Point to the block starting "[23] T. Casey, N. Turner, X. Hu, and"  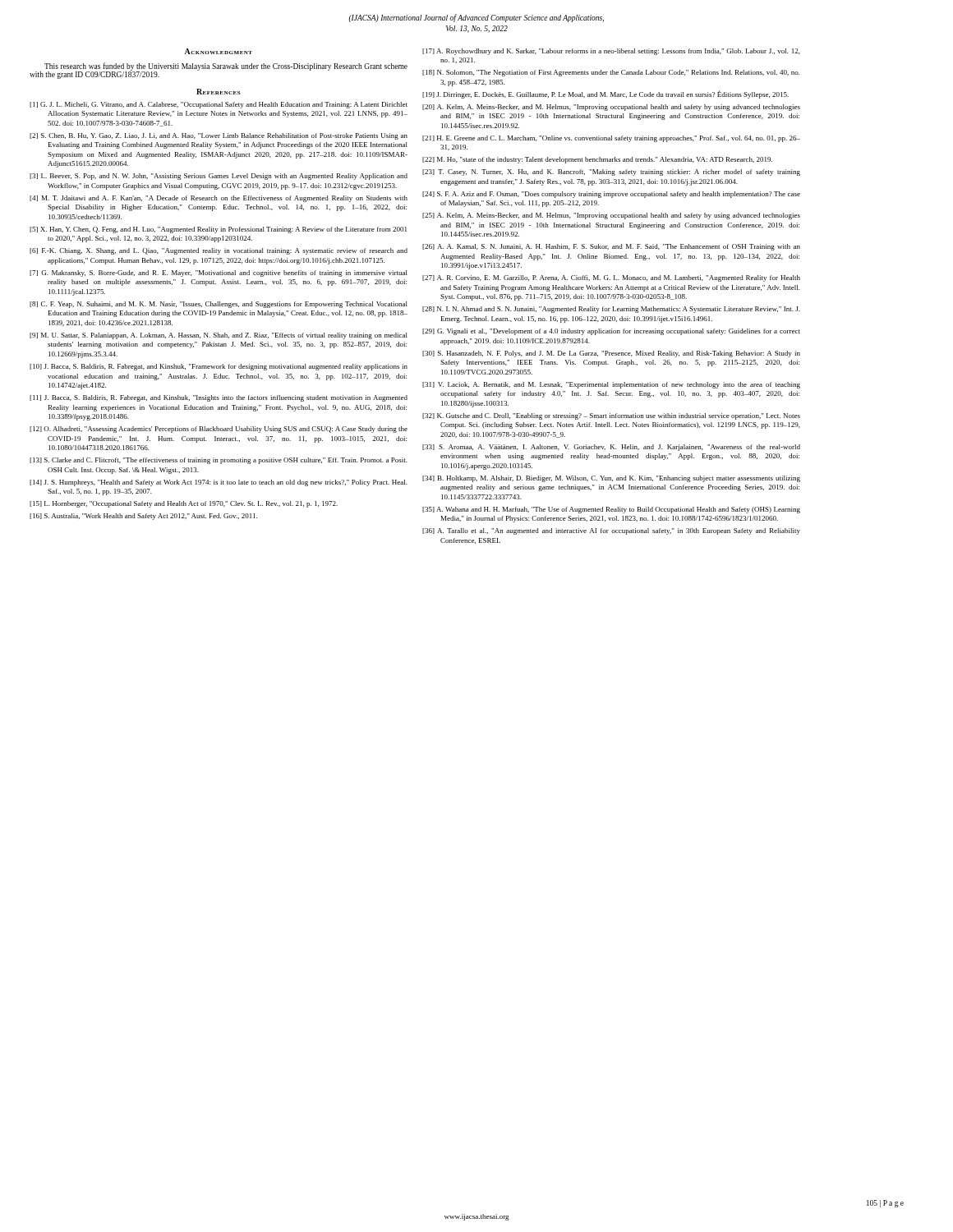[x=611, y=177]
